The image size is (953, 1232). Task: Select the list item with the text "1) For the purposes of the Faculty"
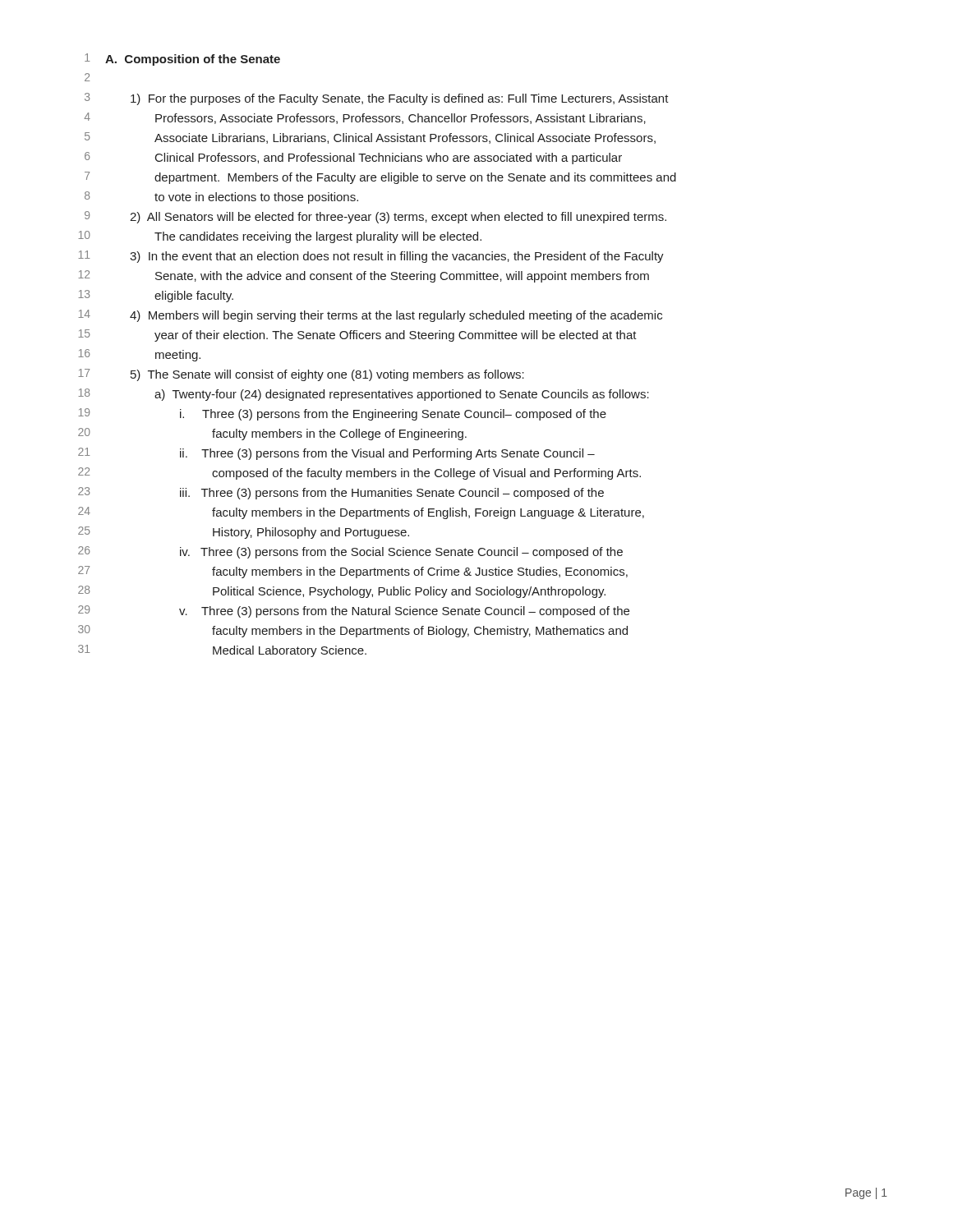click(399, 98)
